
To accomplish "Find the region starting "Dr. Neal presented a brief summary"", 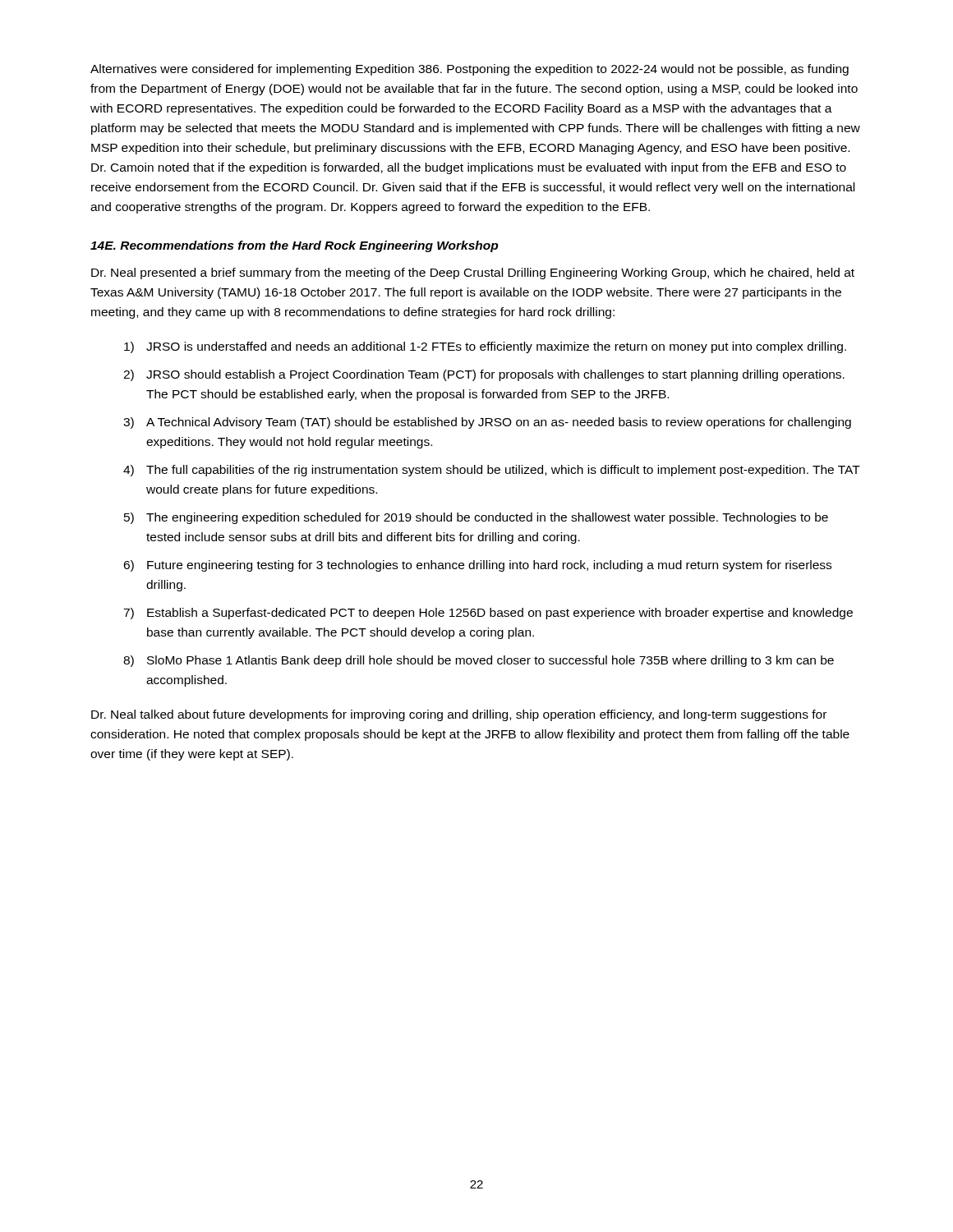I will click(472, 292).
